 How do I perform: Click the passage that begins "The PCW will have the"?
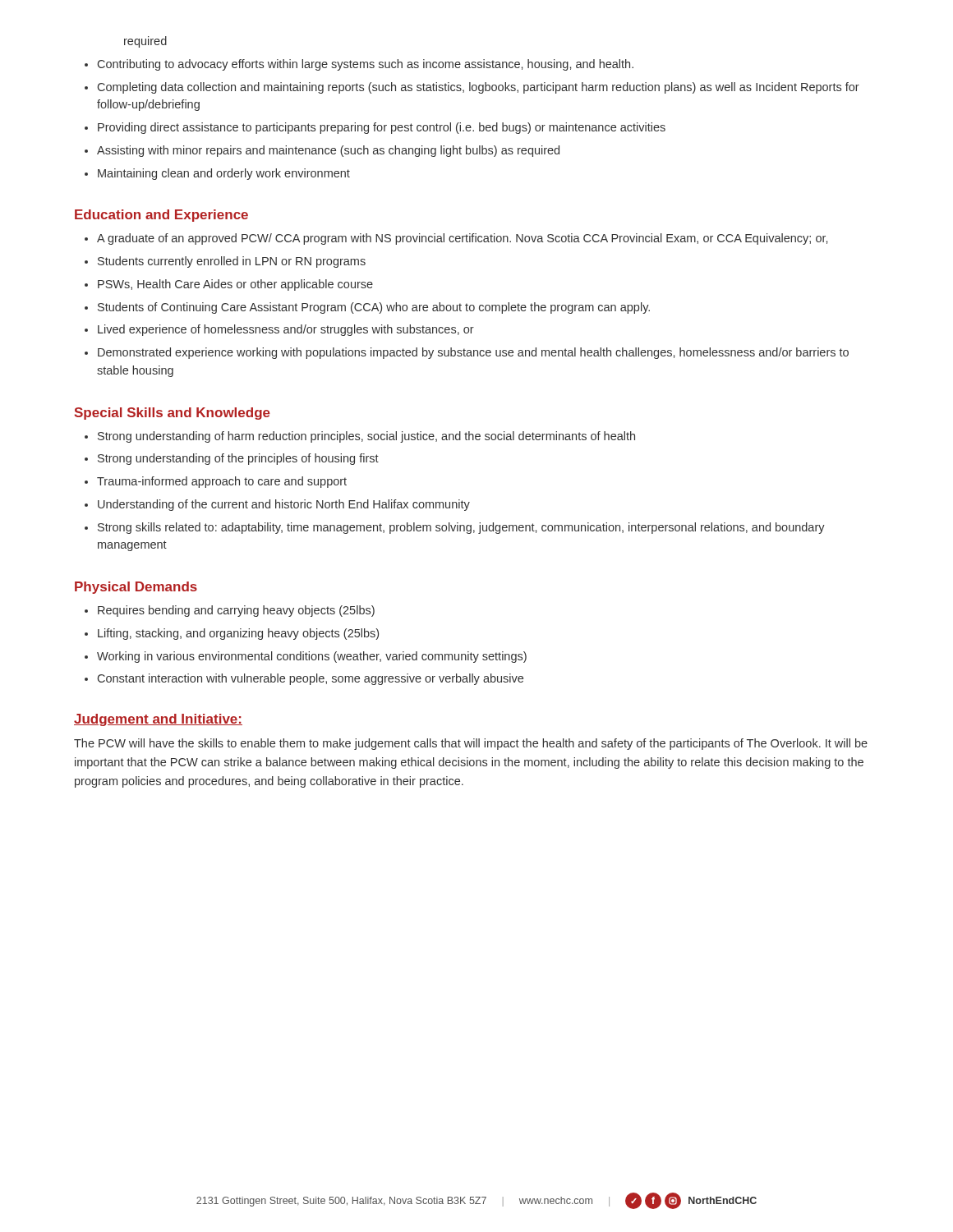pos(471,762)
